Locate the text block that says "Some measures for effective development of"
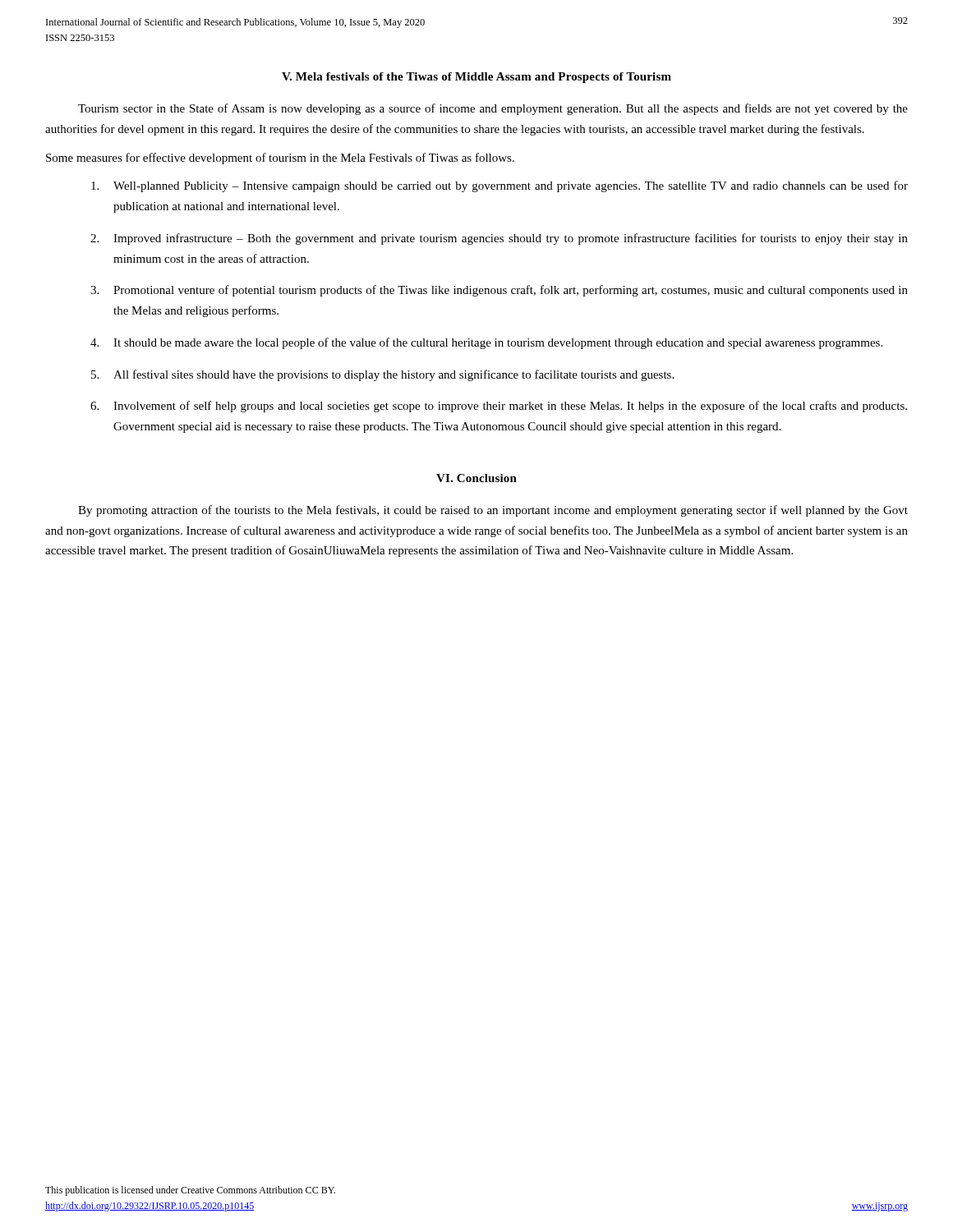 pyautogui.click(x=280, y=157)
